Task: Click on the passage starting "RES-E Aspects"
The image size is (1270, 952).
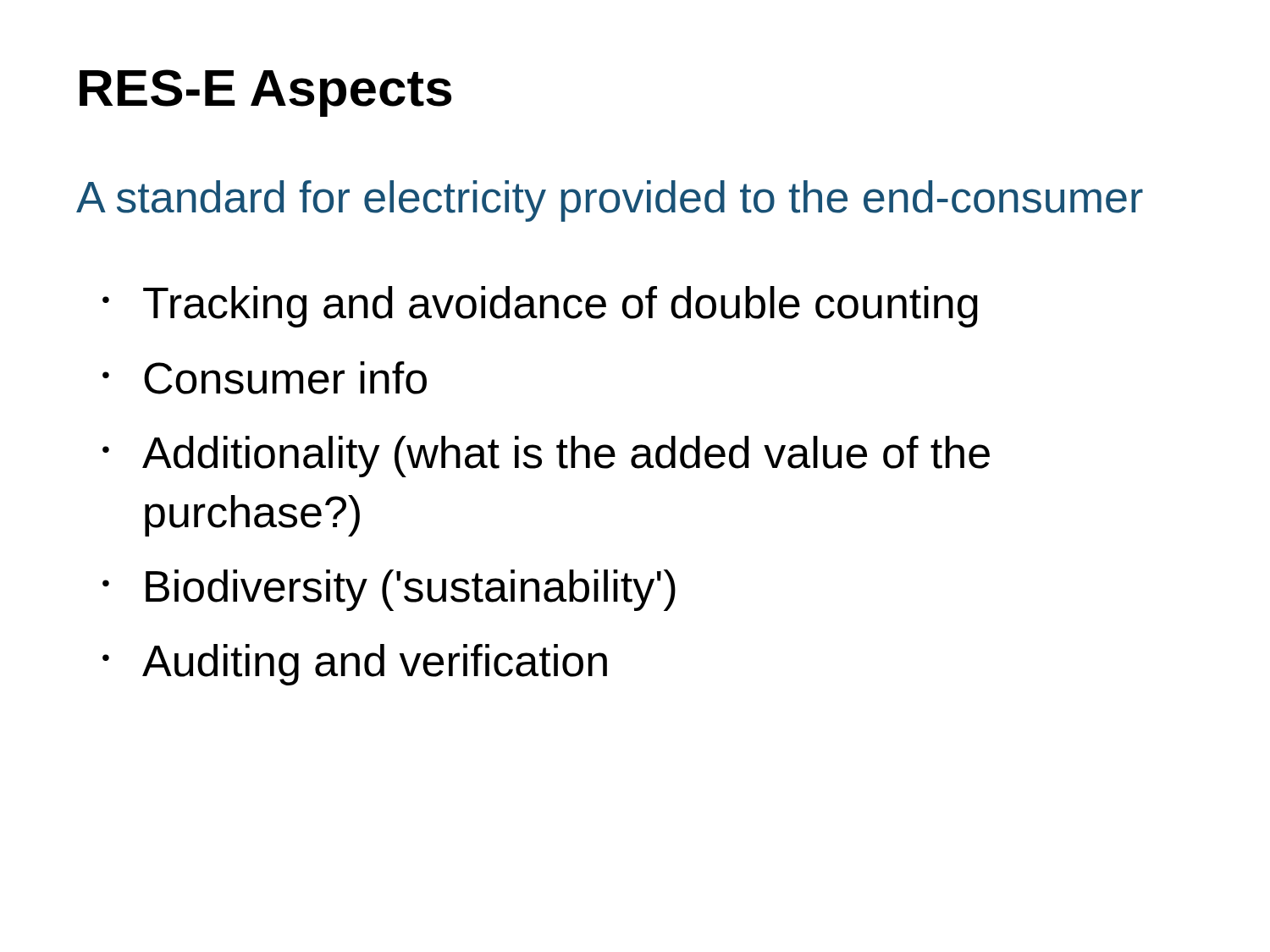Action: [x=265, y=88]
